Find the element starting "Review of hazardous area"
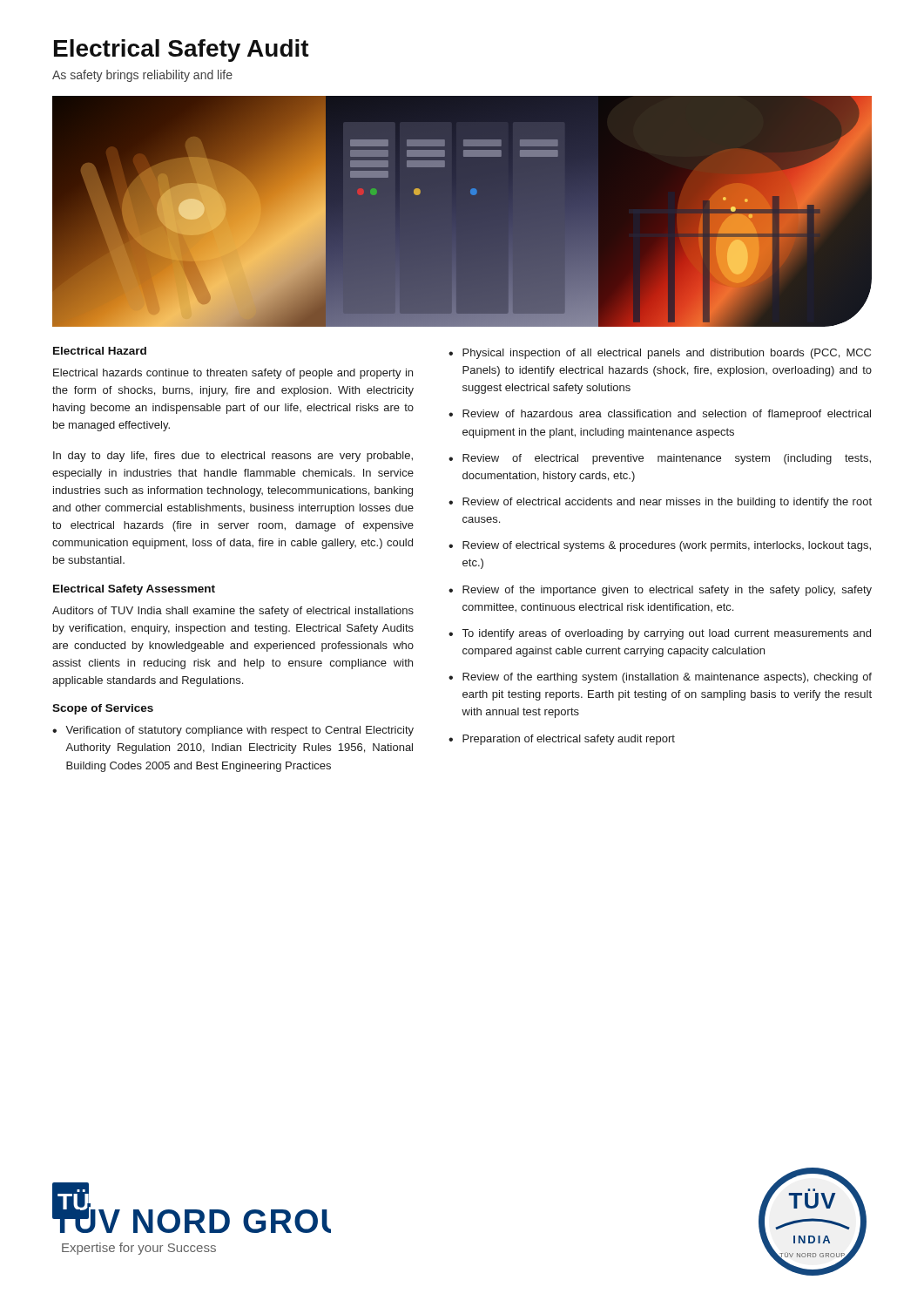 (667, 423)
